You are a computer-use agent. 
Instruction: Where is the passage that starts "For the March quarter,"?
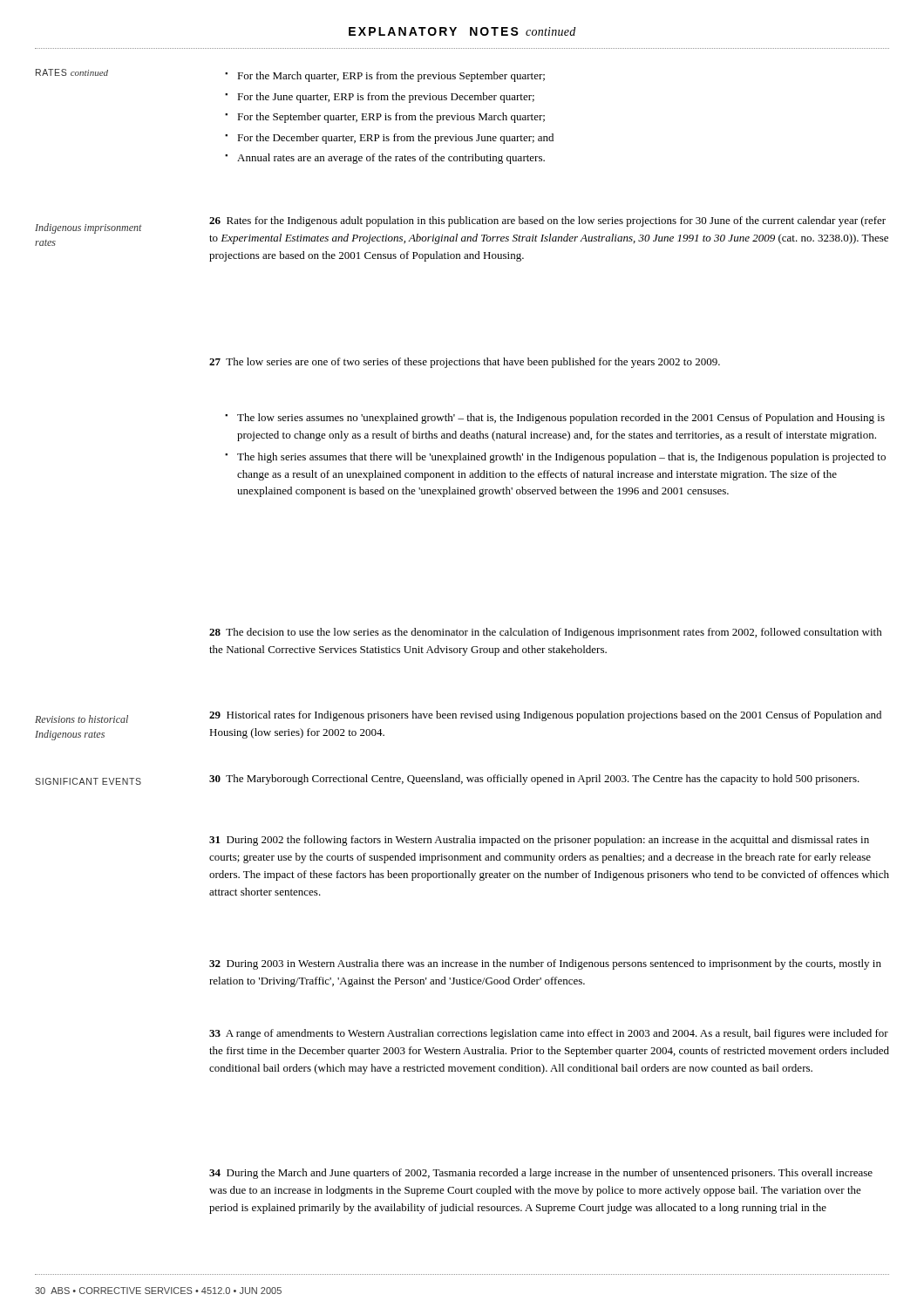391,75
